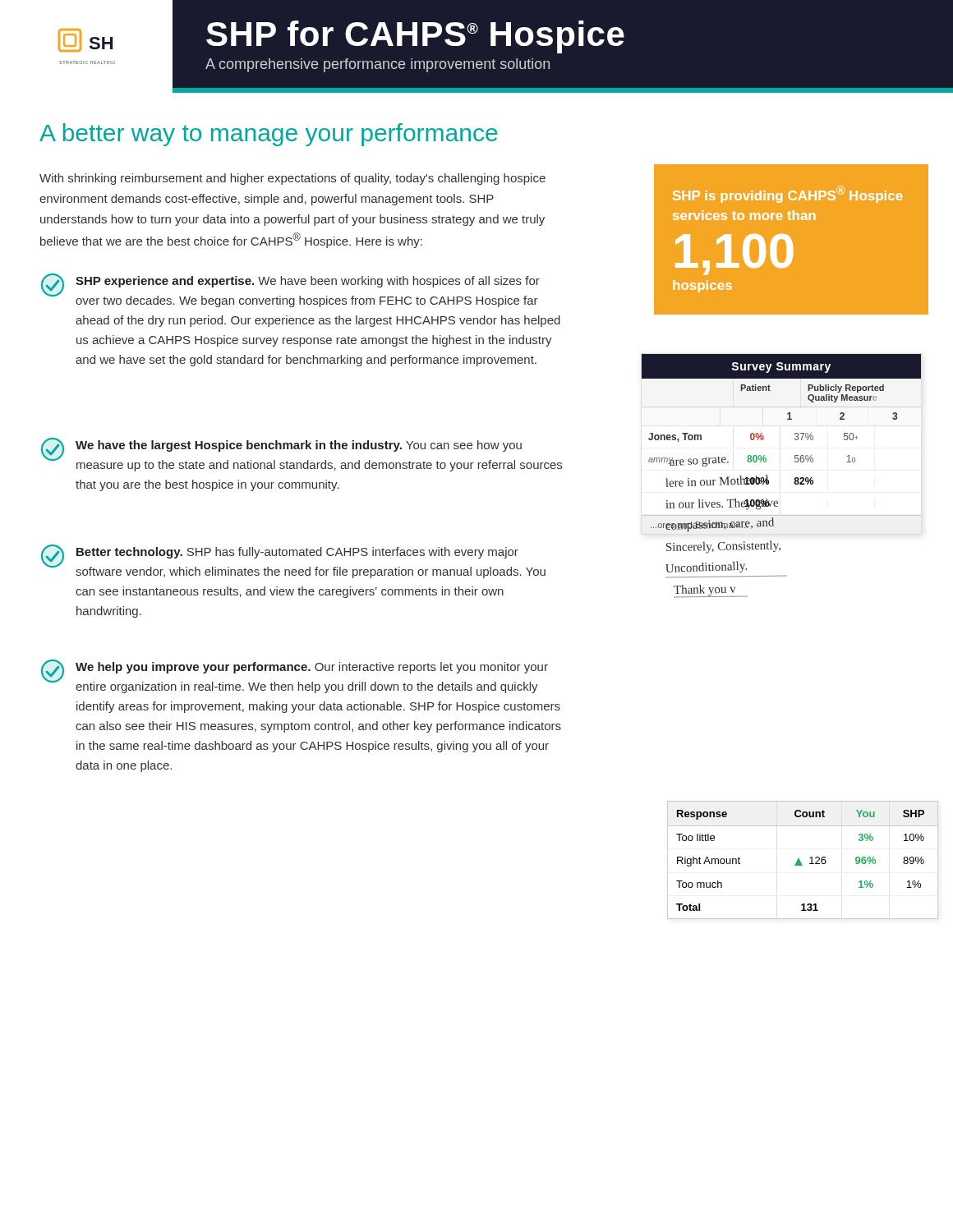Find the block on this page that starts "Better technology. SHP"
The image size is (953, 1232).
coord(302,582)
